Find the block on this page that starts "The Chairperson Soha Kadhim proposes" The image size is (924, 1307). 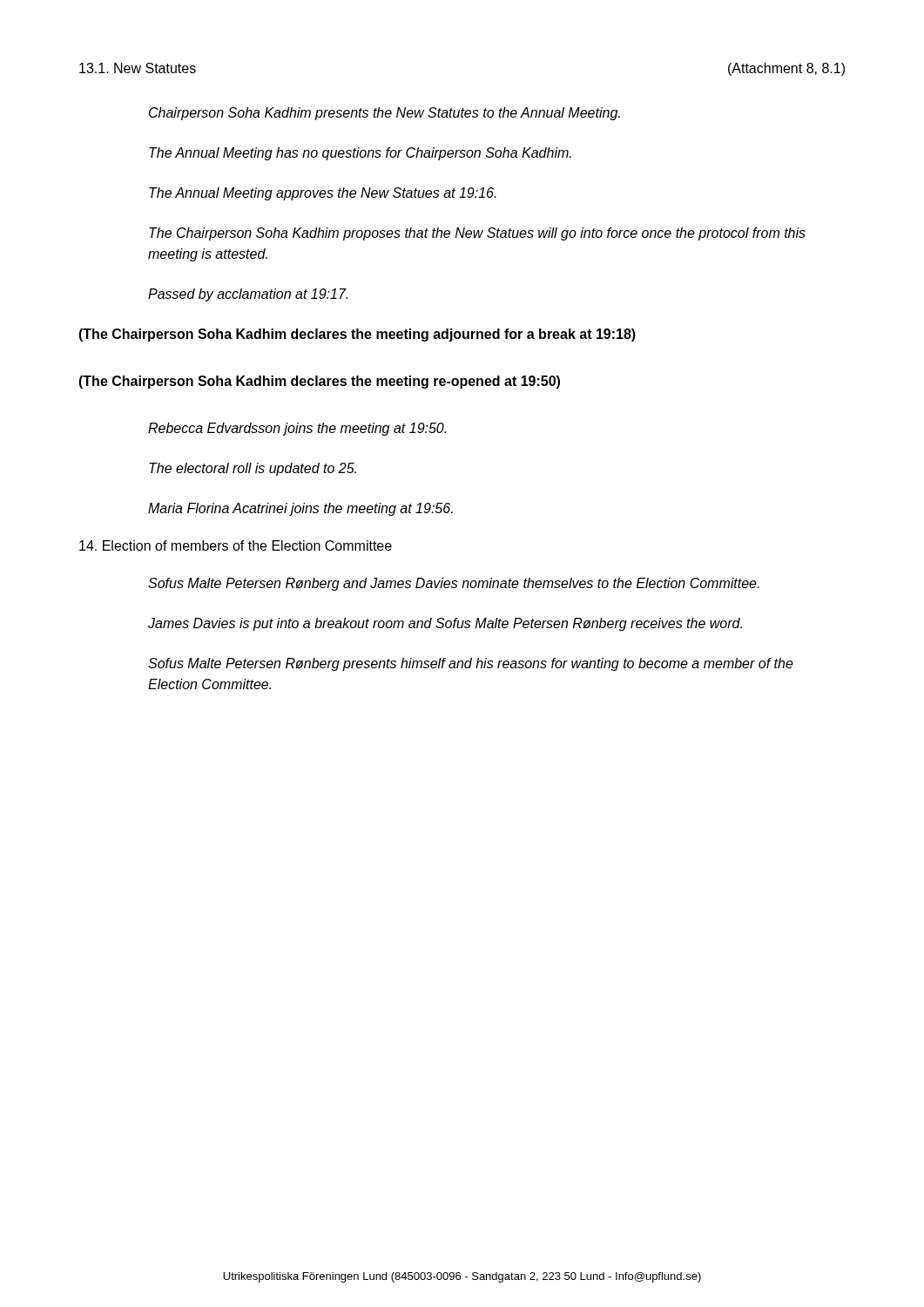477,244
